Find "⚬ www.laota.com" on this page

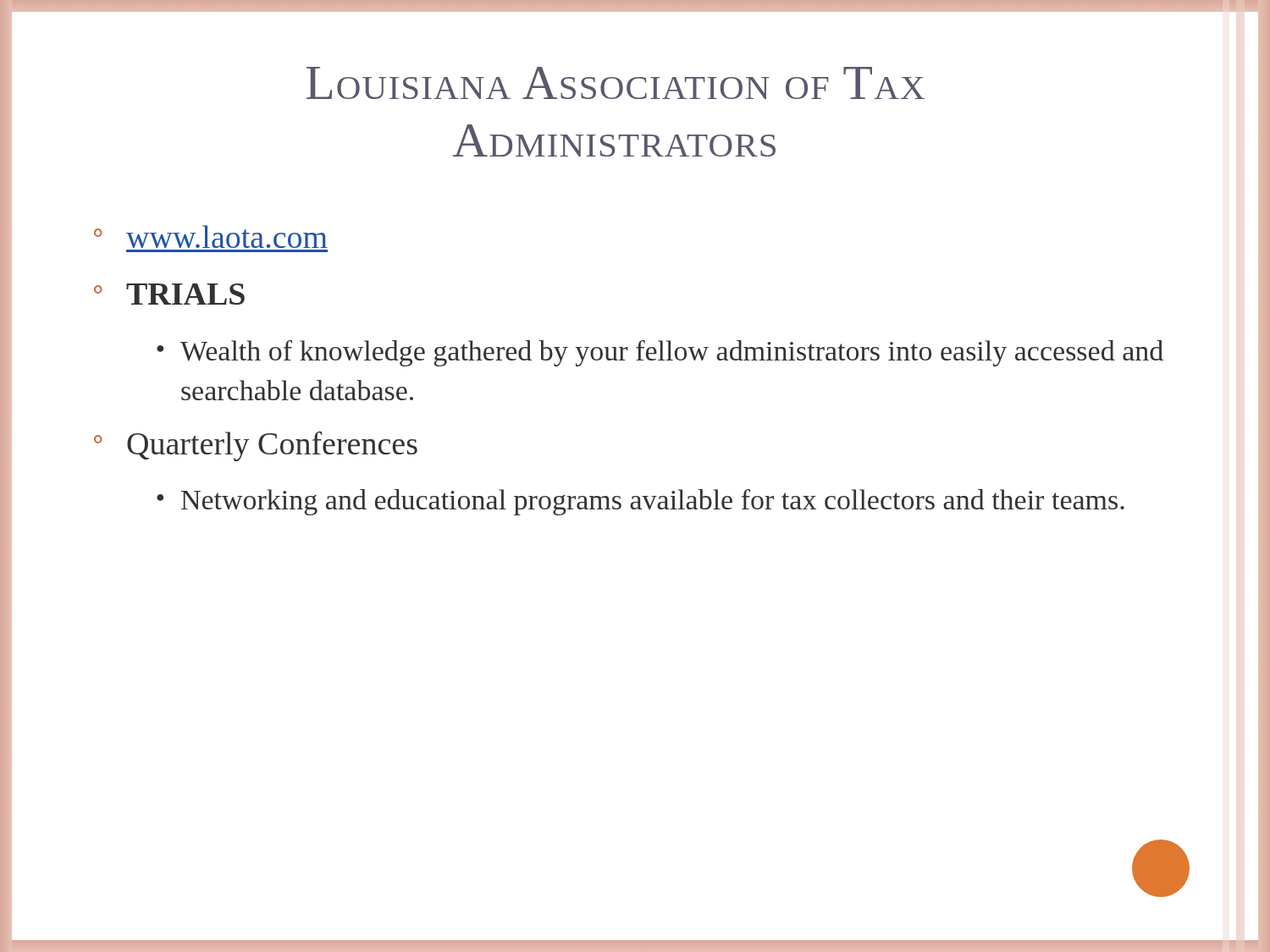(x=208, y=237)
